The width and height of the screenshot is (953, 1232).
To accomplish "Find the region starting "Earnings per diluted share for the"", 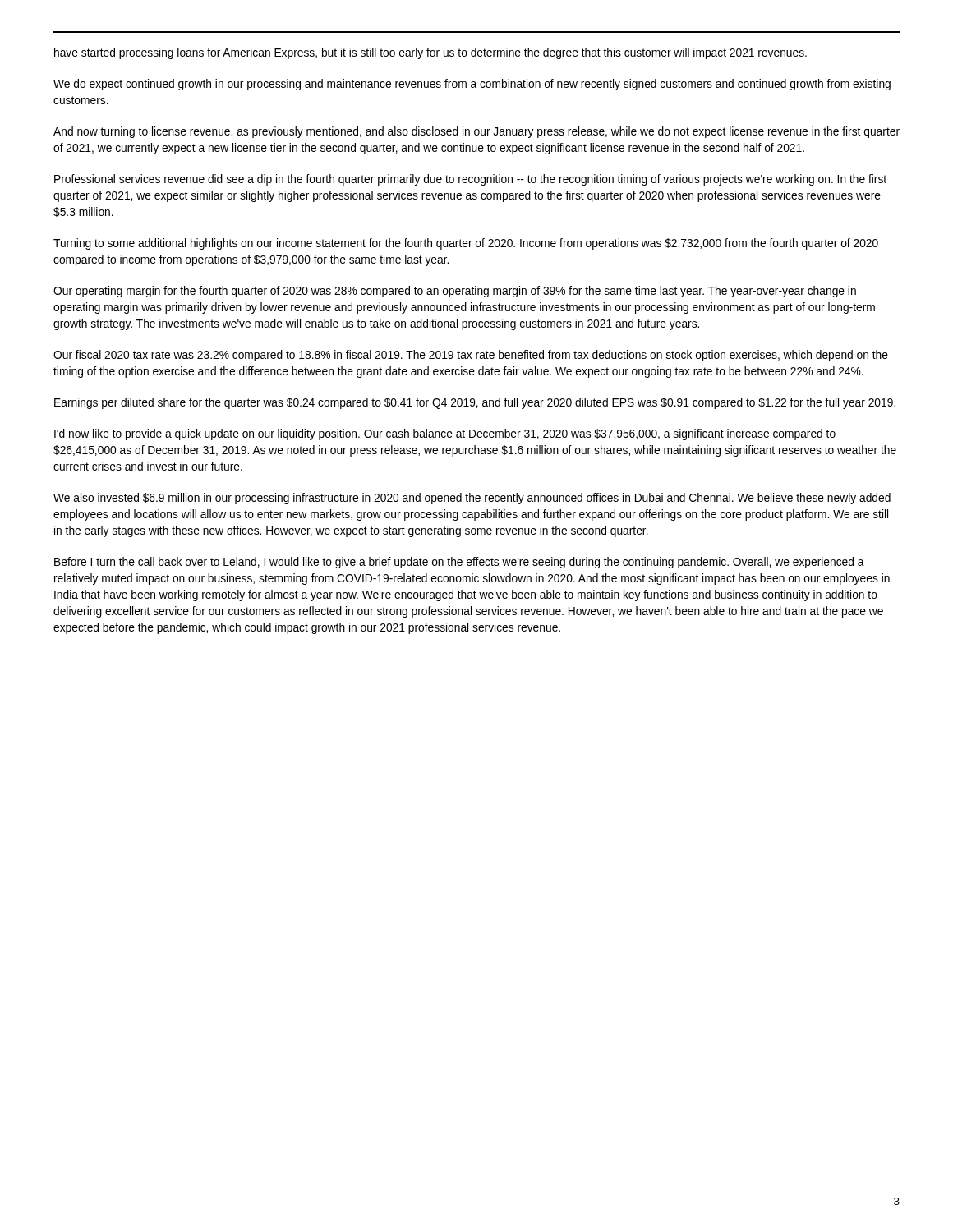I will [475, 403].
